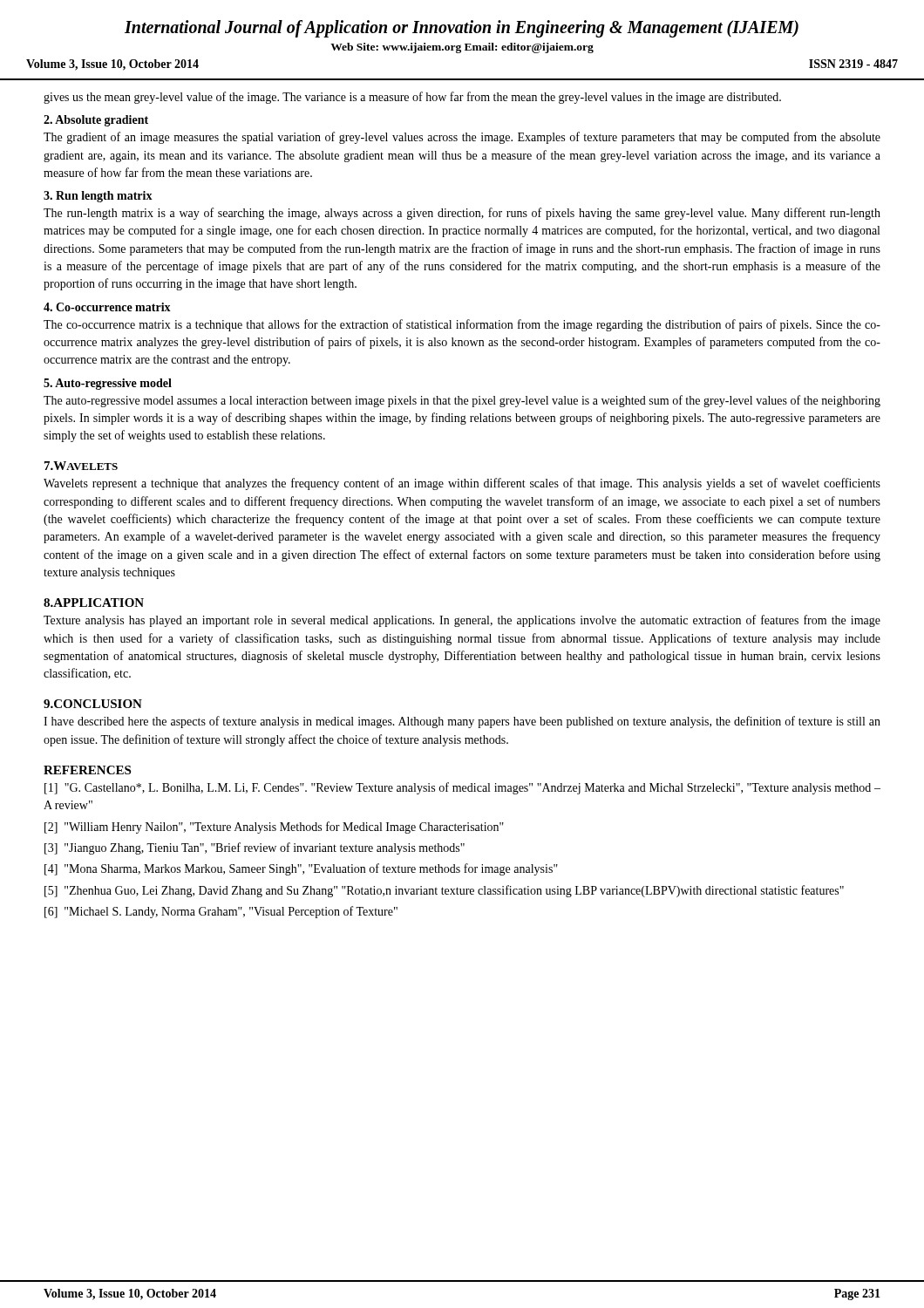The height and width of the screenshot is (1308, 924).
Task: Select the list item containing "[4] "Mona Sharma, Markos Markou,"
Action: (x=462, y=870)
